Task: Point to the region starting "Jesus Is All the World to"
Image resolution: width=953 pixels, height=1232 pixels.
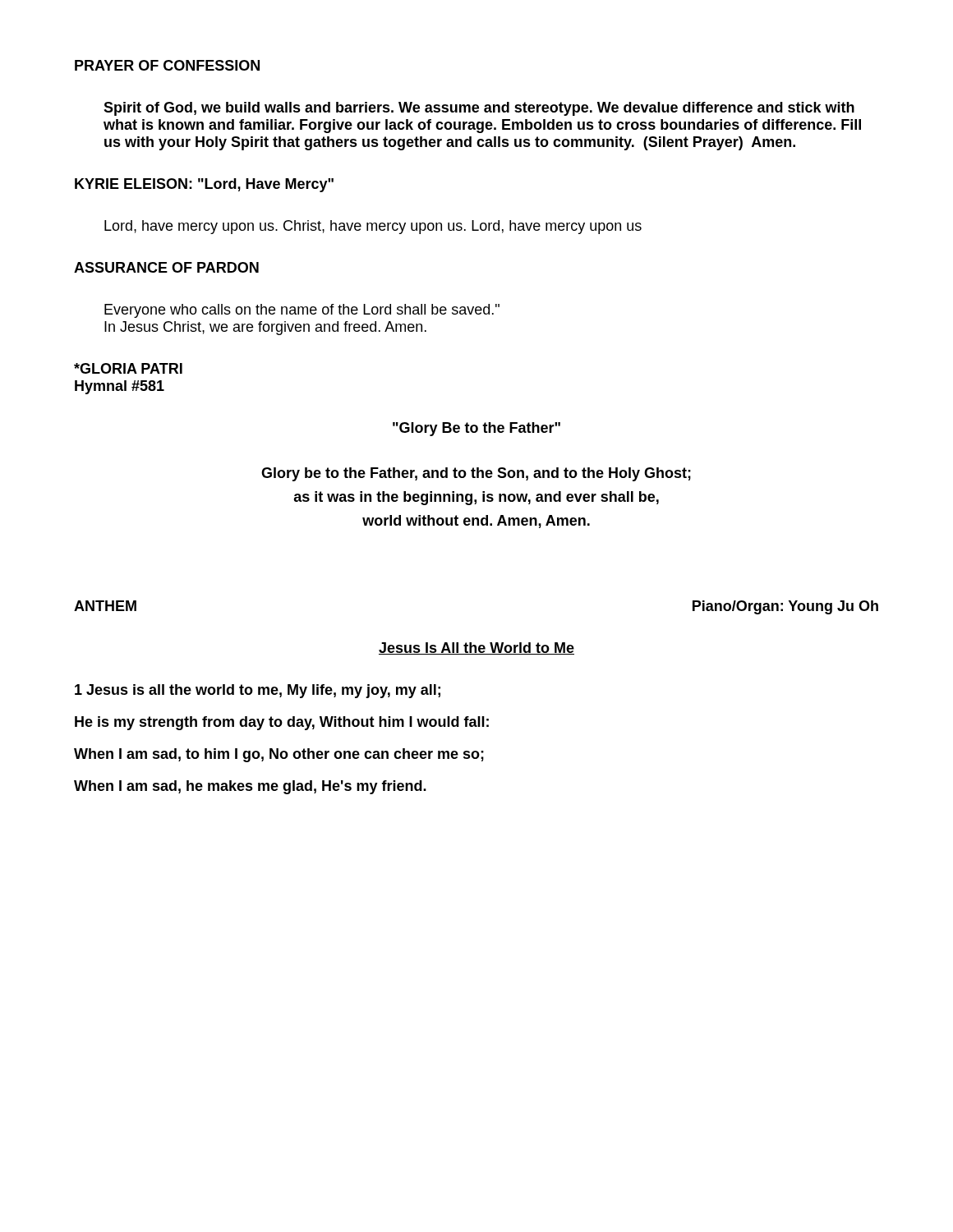Action: [x=476, y=649]
